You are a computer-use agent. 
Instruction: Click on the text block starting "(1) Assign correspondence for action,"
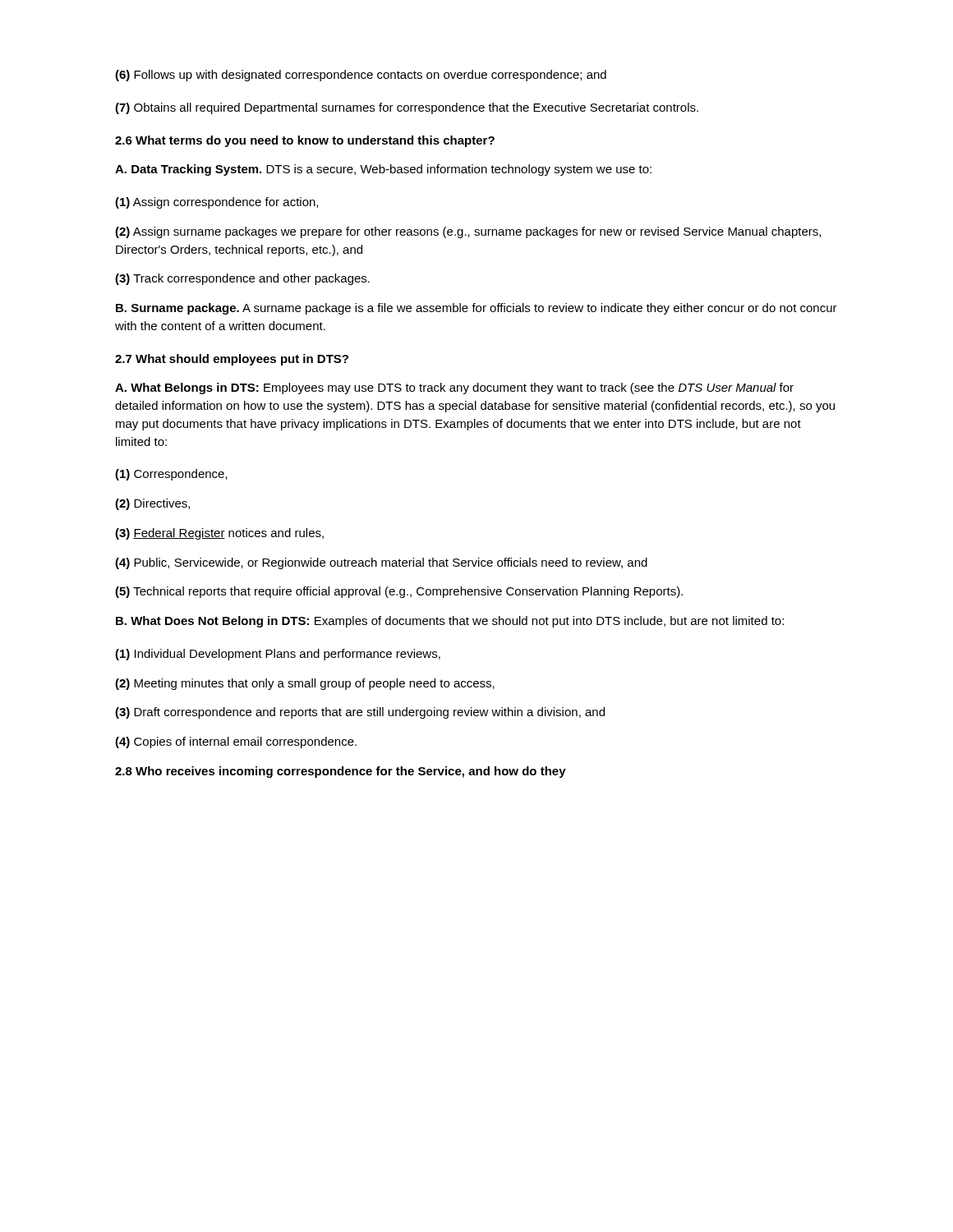[217, 202]
